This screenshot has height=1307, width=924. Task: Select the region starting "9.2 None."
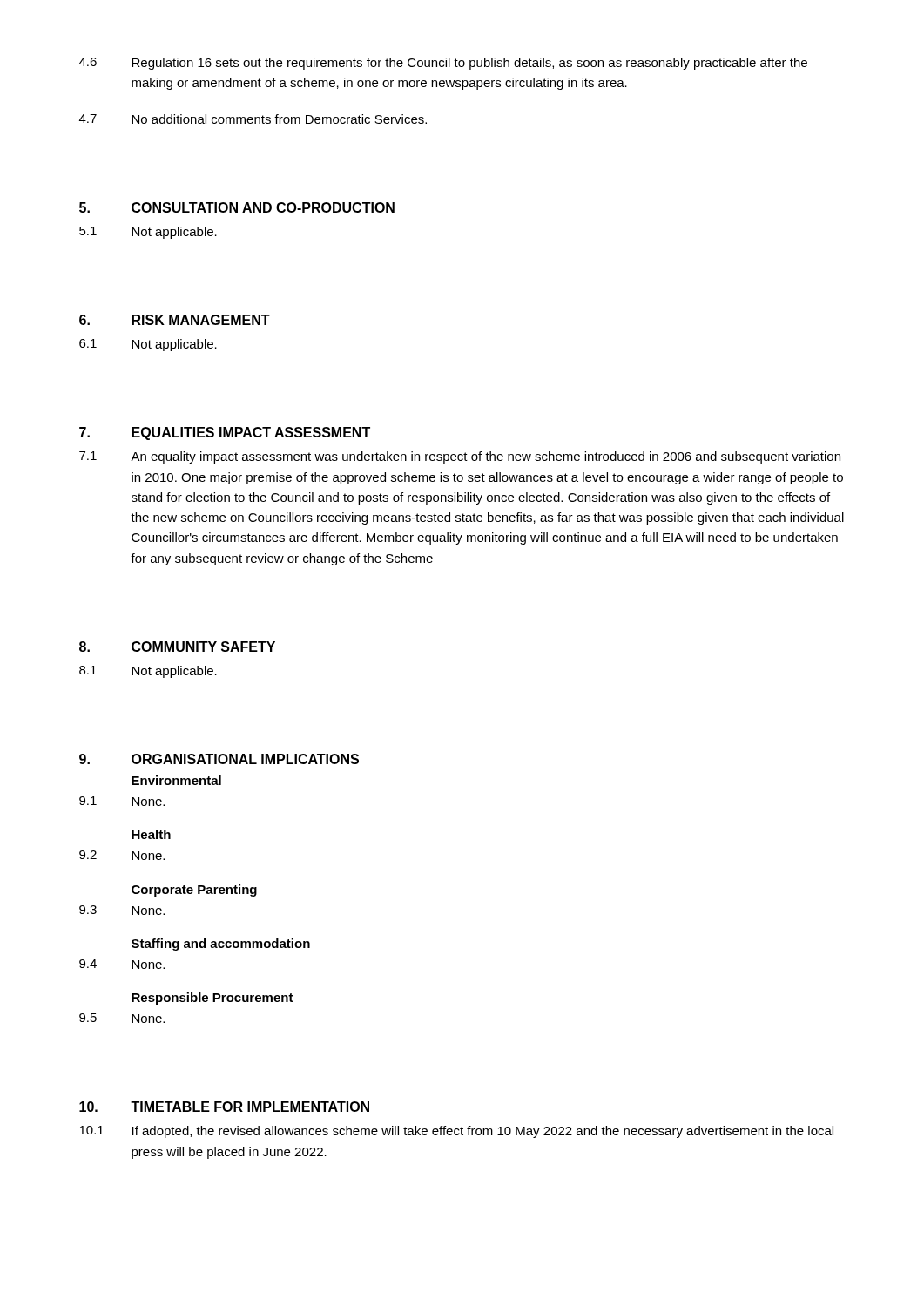click(x=150, y=855)
